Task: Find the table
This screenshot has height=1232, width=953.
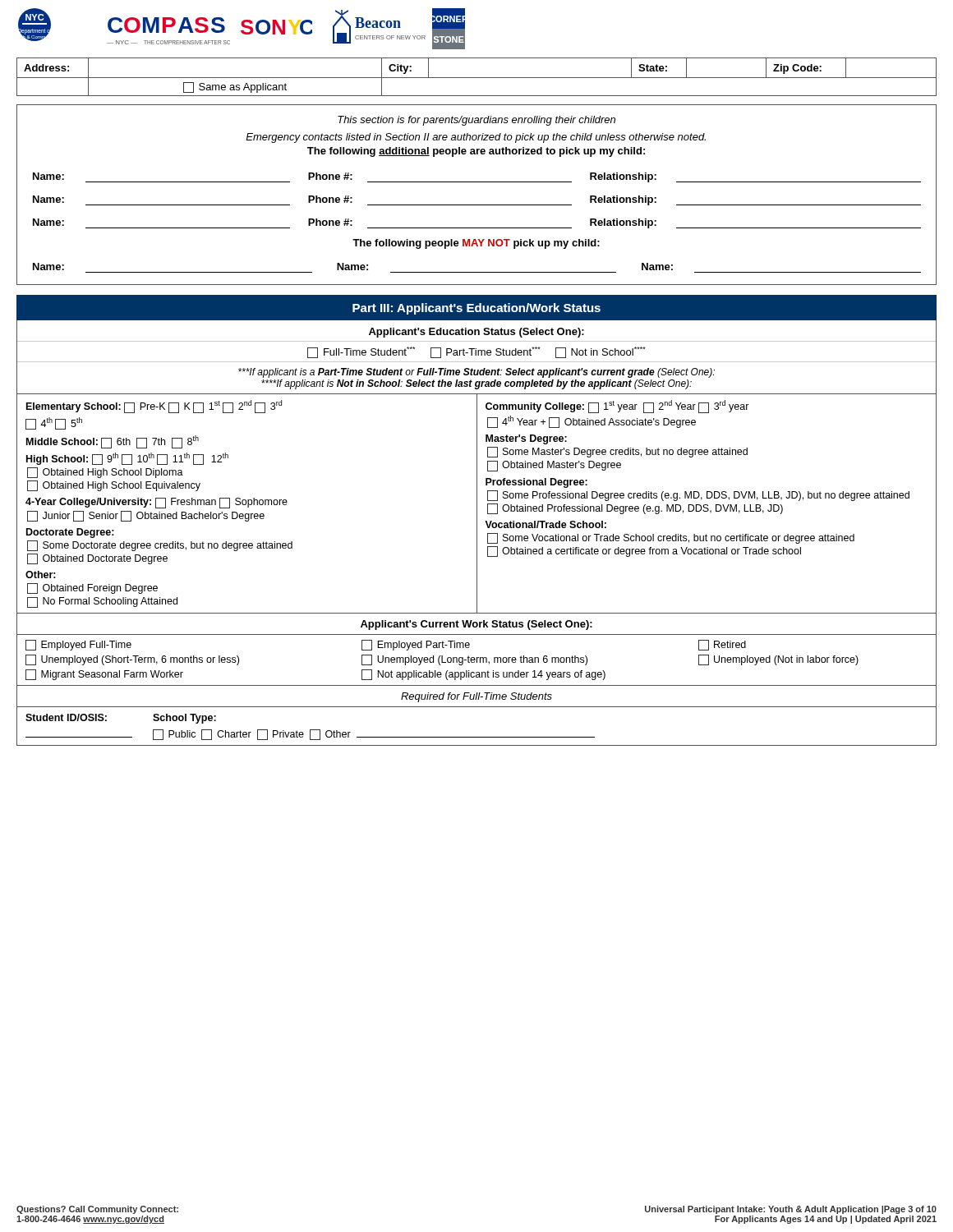Action: tap(476, 77)
